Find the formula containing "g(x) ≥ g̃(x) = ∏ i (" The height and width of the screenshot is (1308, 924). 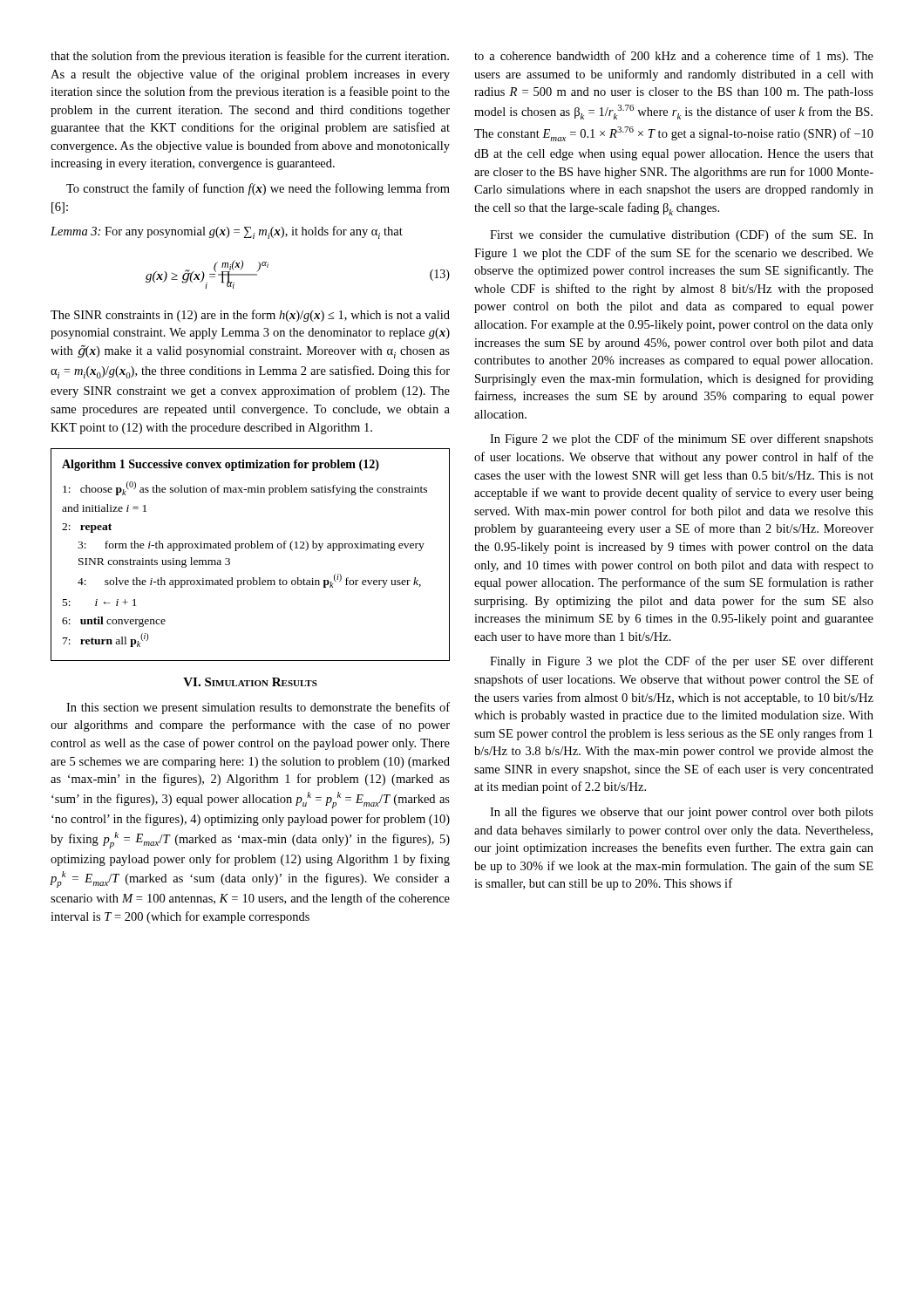click(x=250, y=274)
